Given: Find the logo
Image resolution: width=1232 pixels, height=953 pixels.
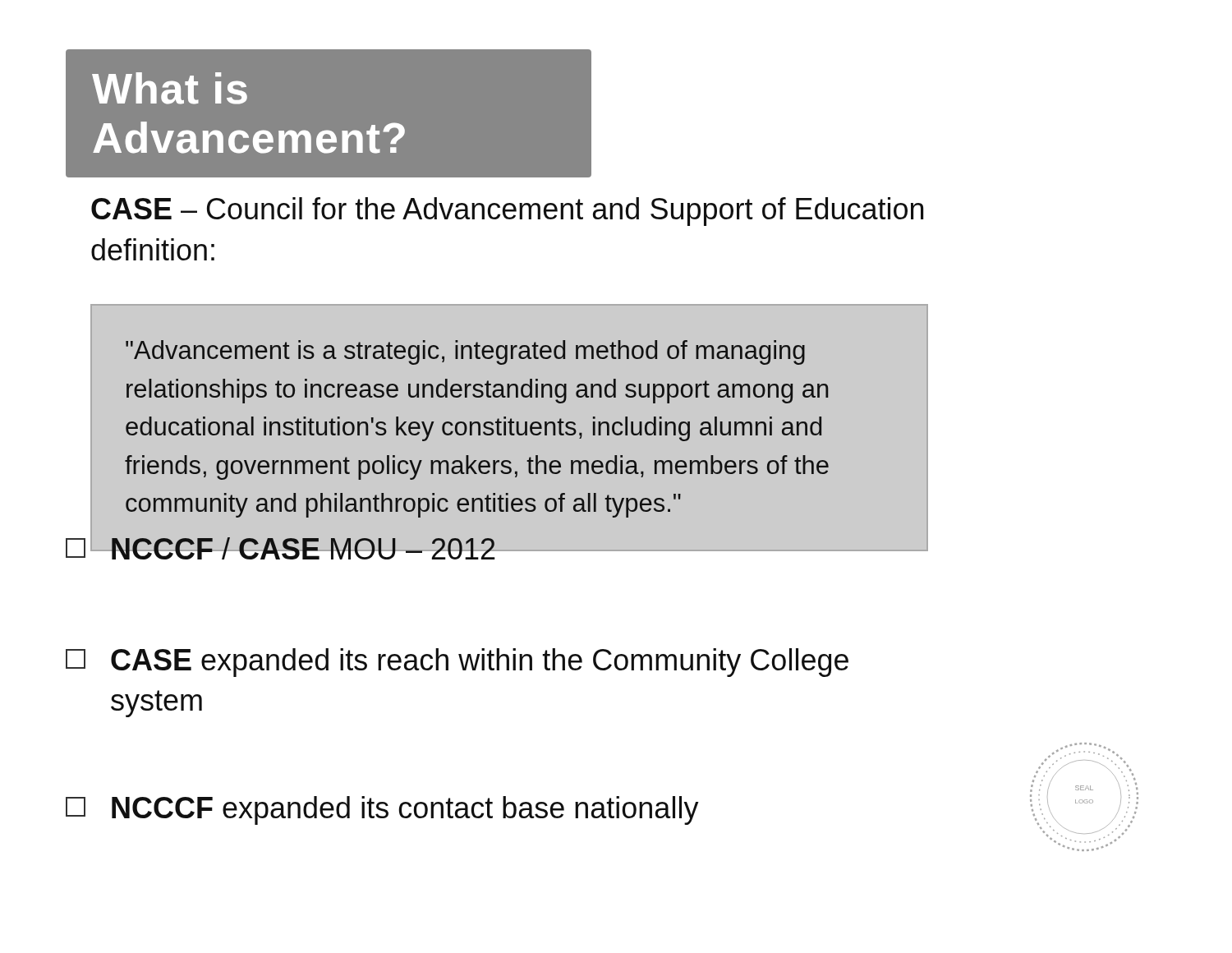Looking at the screenshot, I should (x=1084, y=799).
